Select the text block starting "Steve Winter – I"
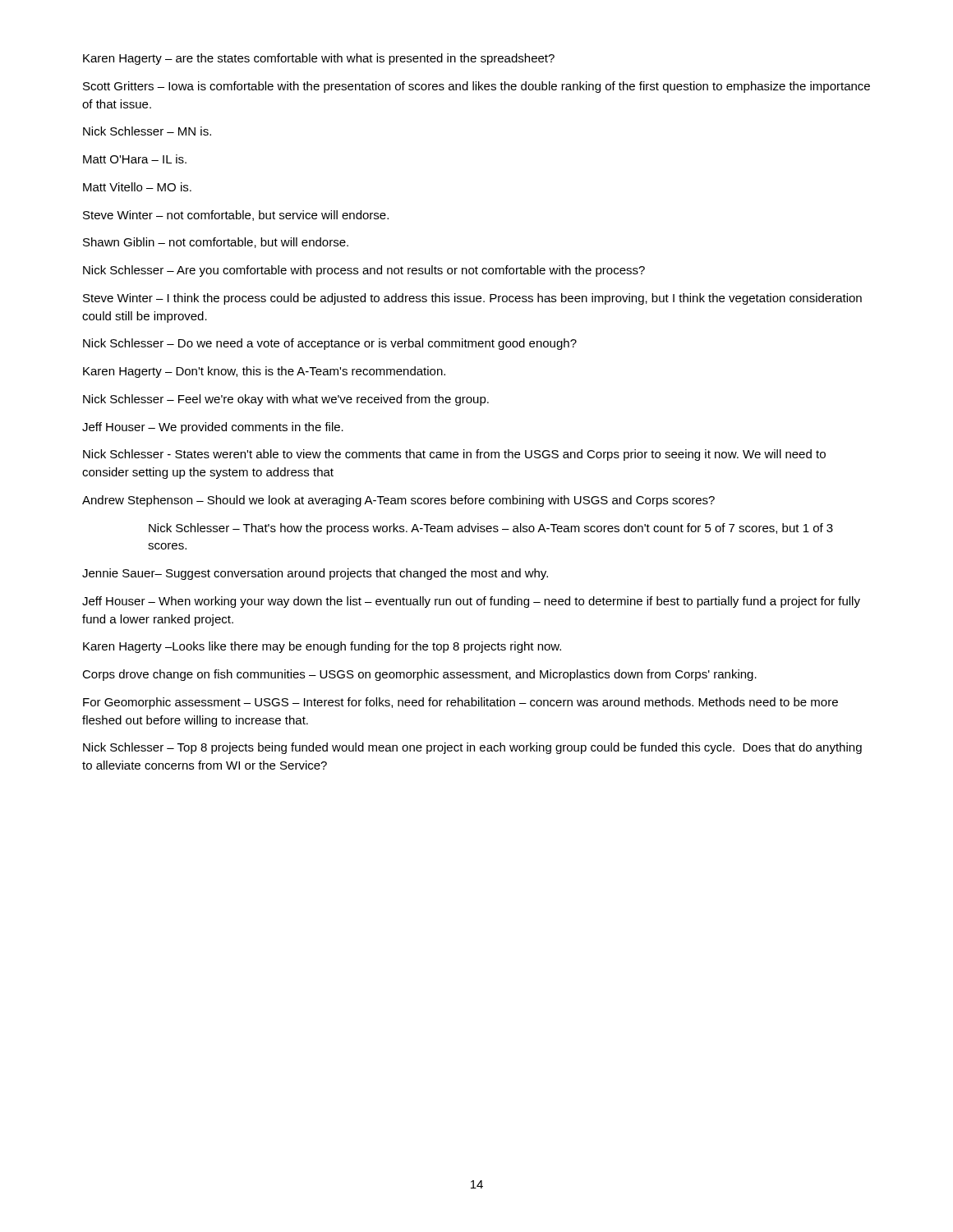 pos(472,306)
